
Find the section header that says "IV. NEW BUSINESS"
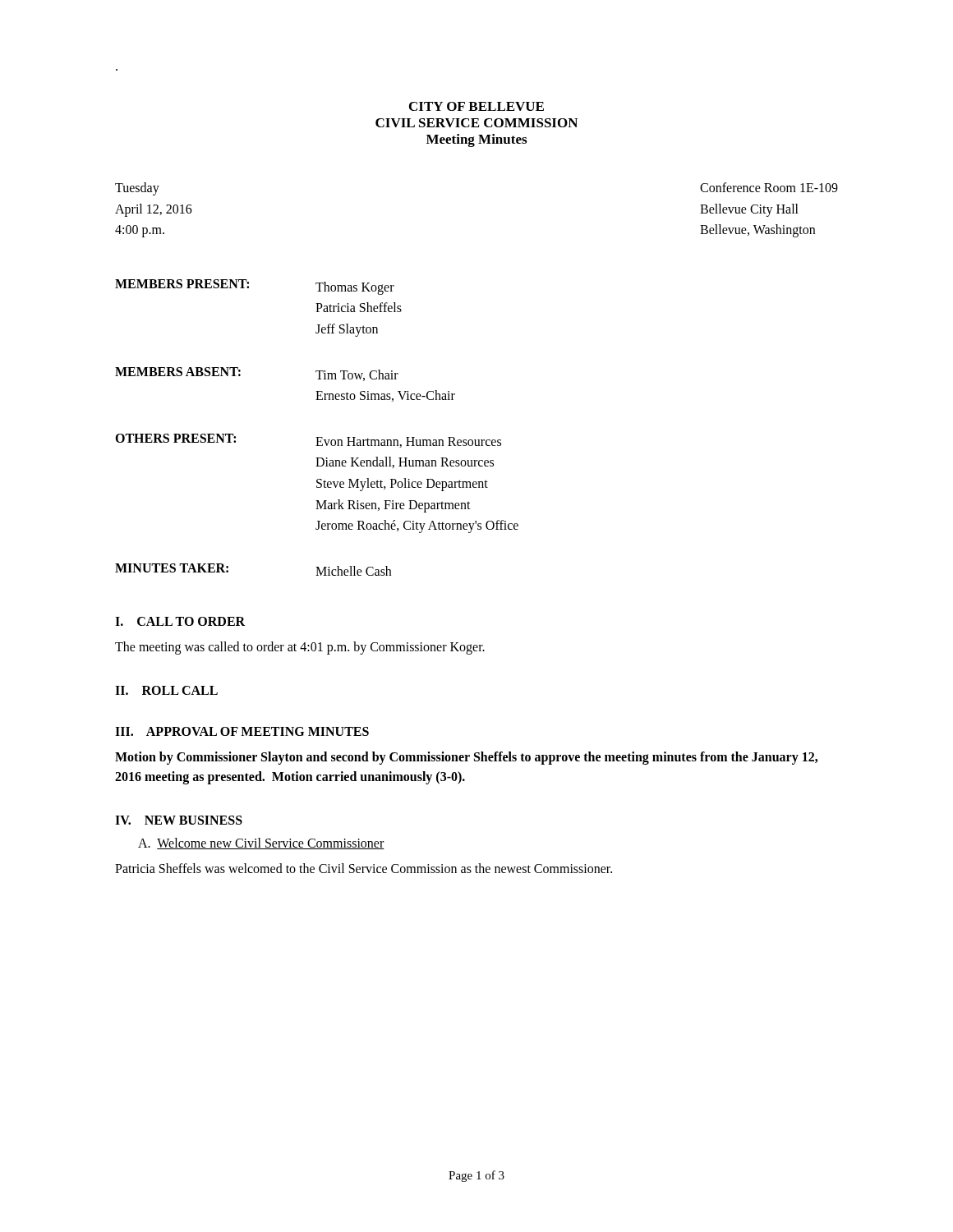179,820
